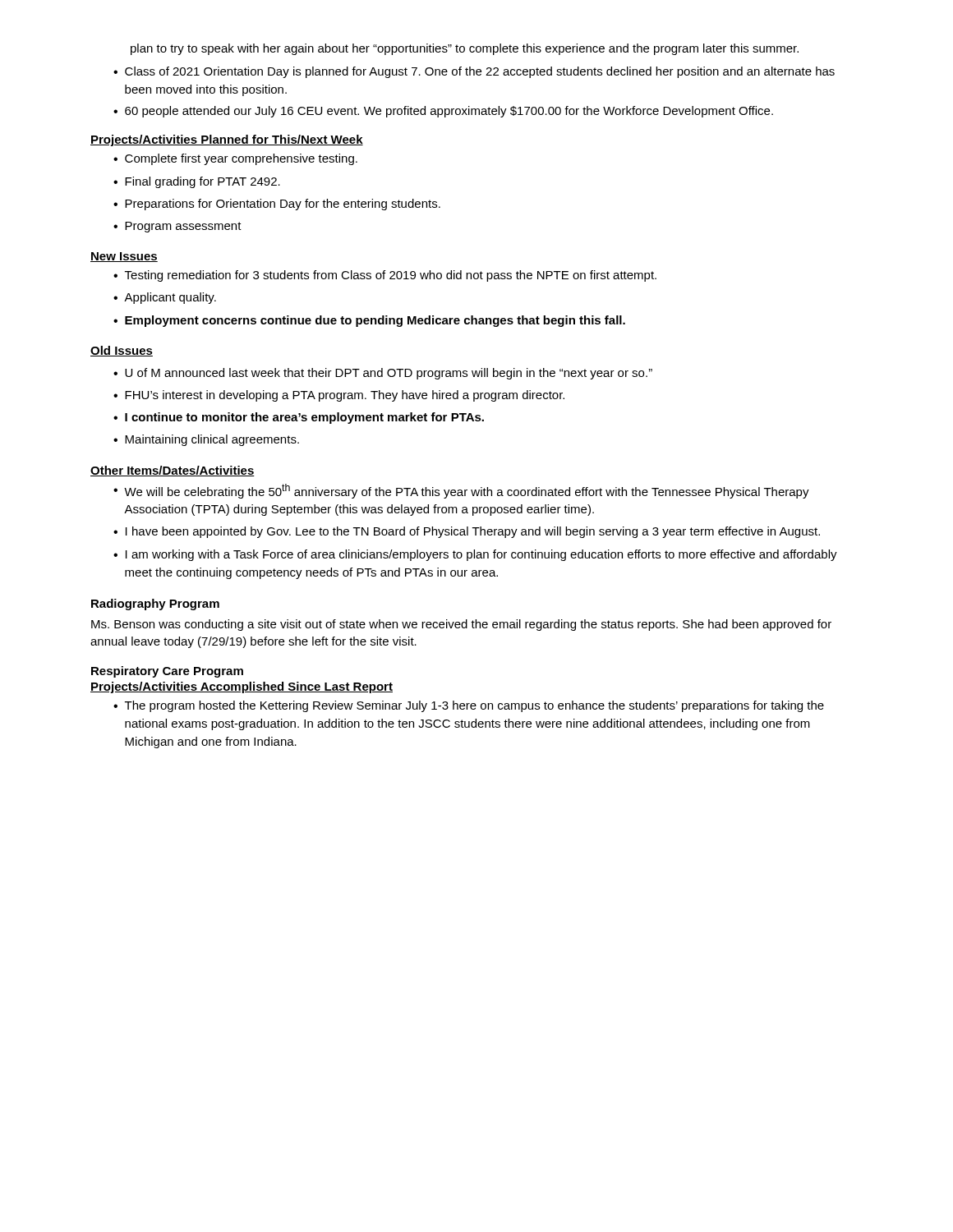This screenshot has width=953, height=1232.
Task: Find the block starting "Old Issues"
Action: tap(122, 350)
